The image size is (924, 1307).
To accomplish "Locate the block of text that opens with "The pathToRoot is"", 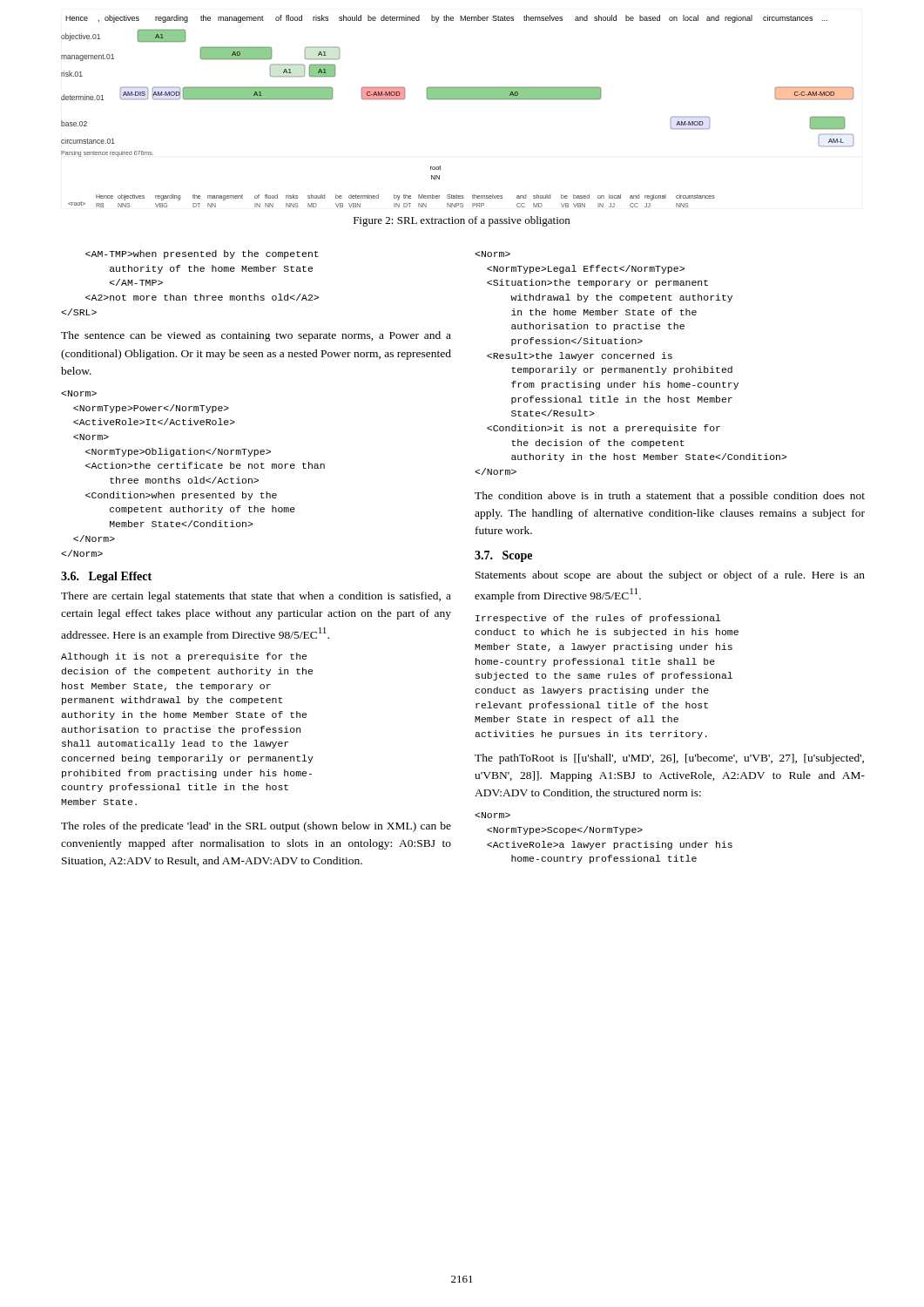I will [x=670, y=775].
